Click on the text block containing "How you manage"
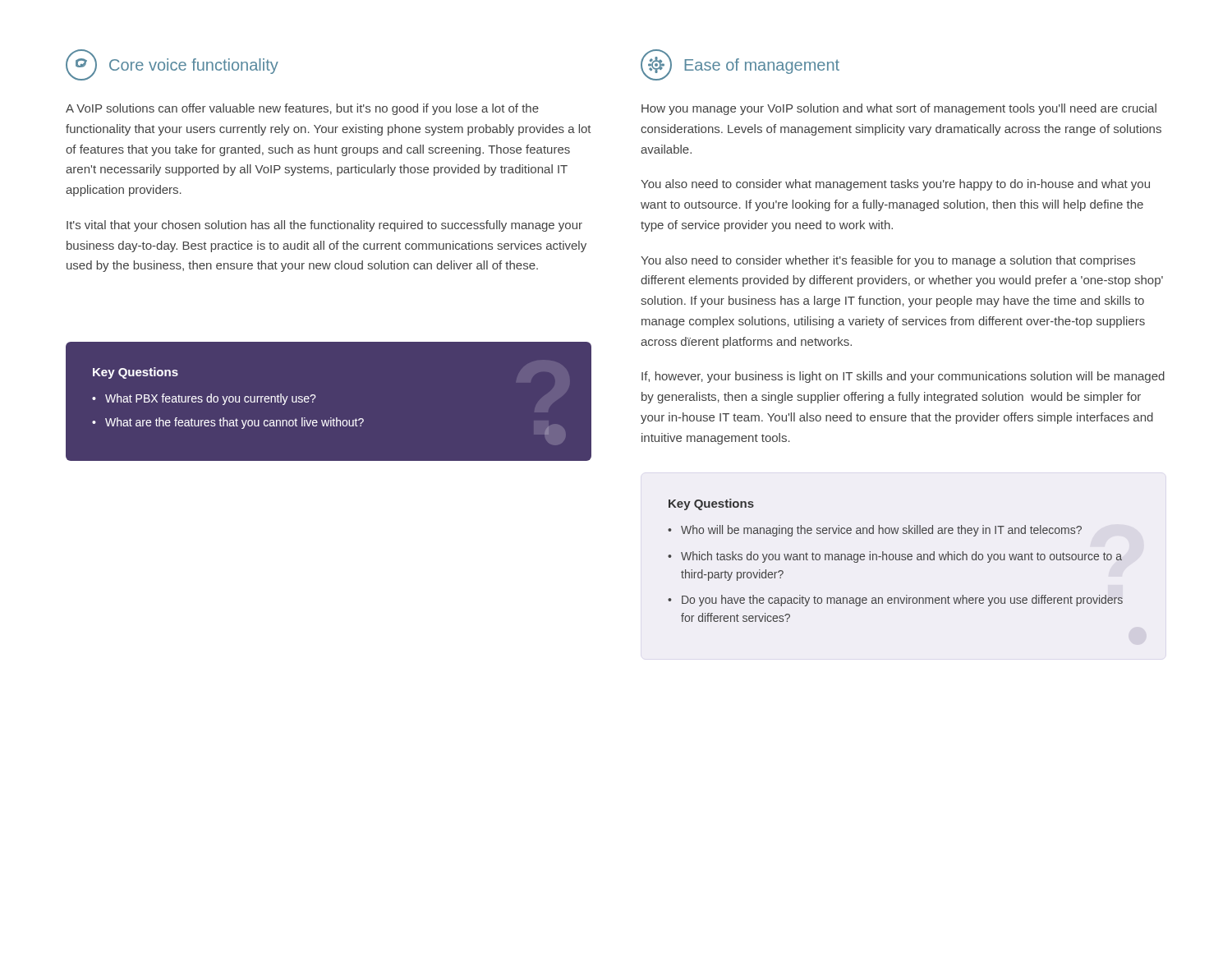Image resolution: width=1232 pixels, height=953 pixels. (901, 128)
